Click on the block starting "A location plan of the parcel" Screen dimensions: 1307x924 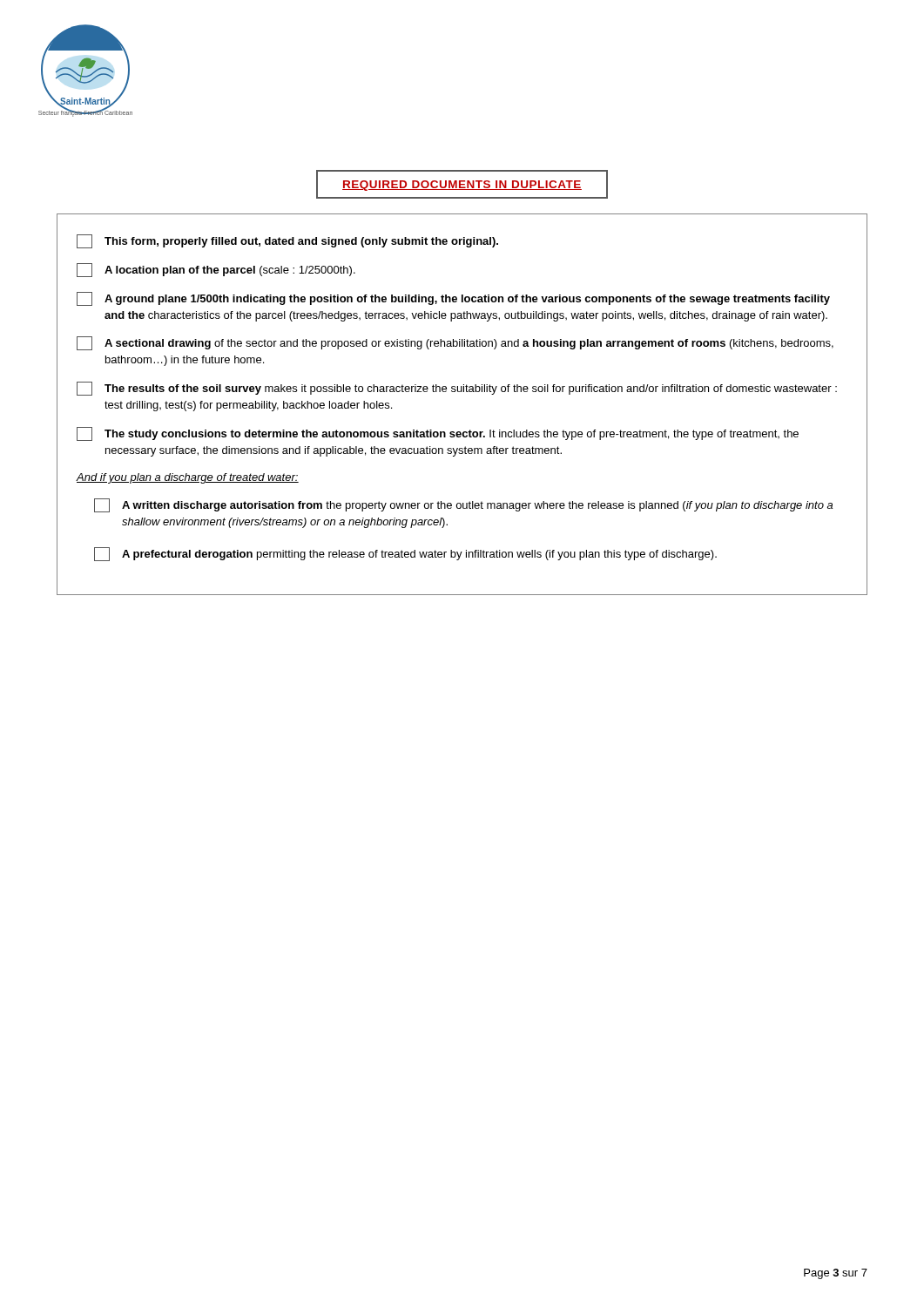click(x=216, y=270)
